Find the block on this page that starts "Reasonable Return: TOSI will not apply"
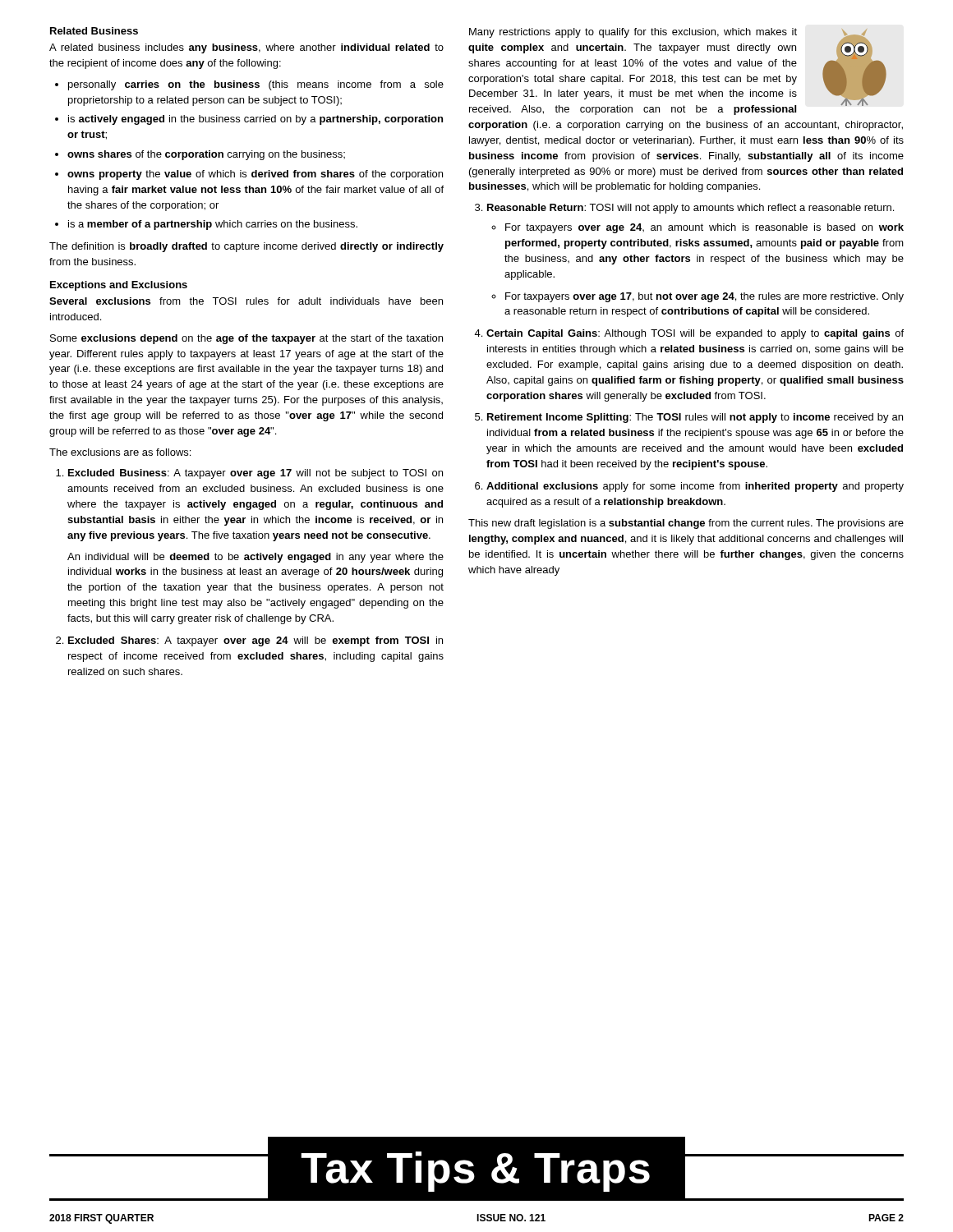Viewport: 953px width, 1232px height. pos(686,355)
